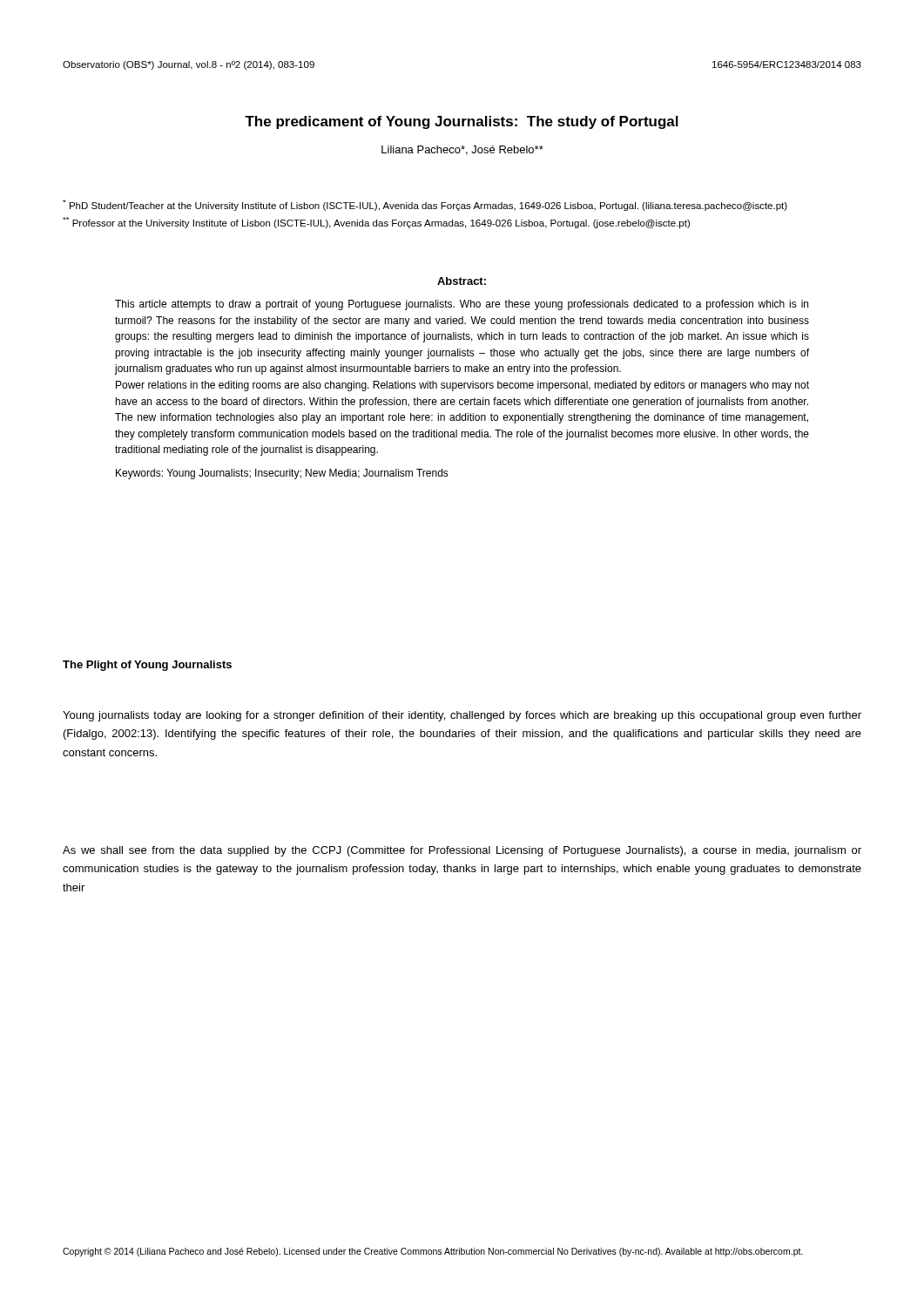Image resolution: width=924 pixels, height=1307 pixels.
Task: Navigate to the block starting "As we shall see from the"
Action: 462,869
